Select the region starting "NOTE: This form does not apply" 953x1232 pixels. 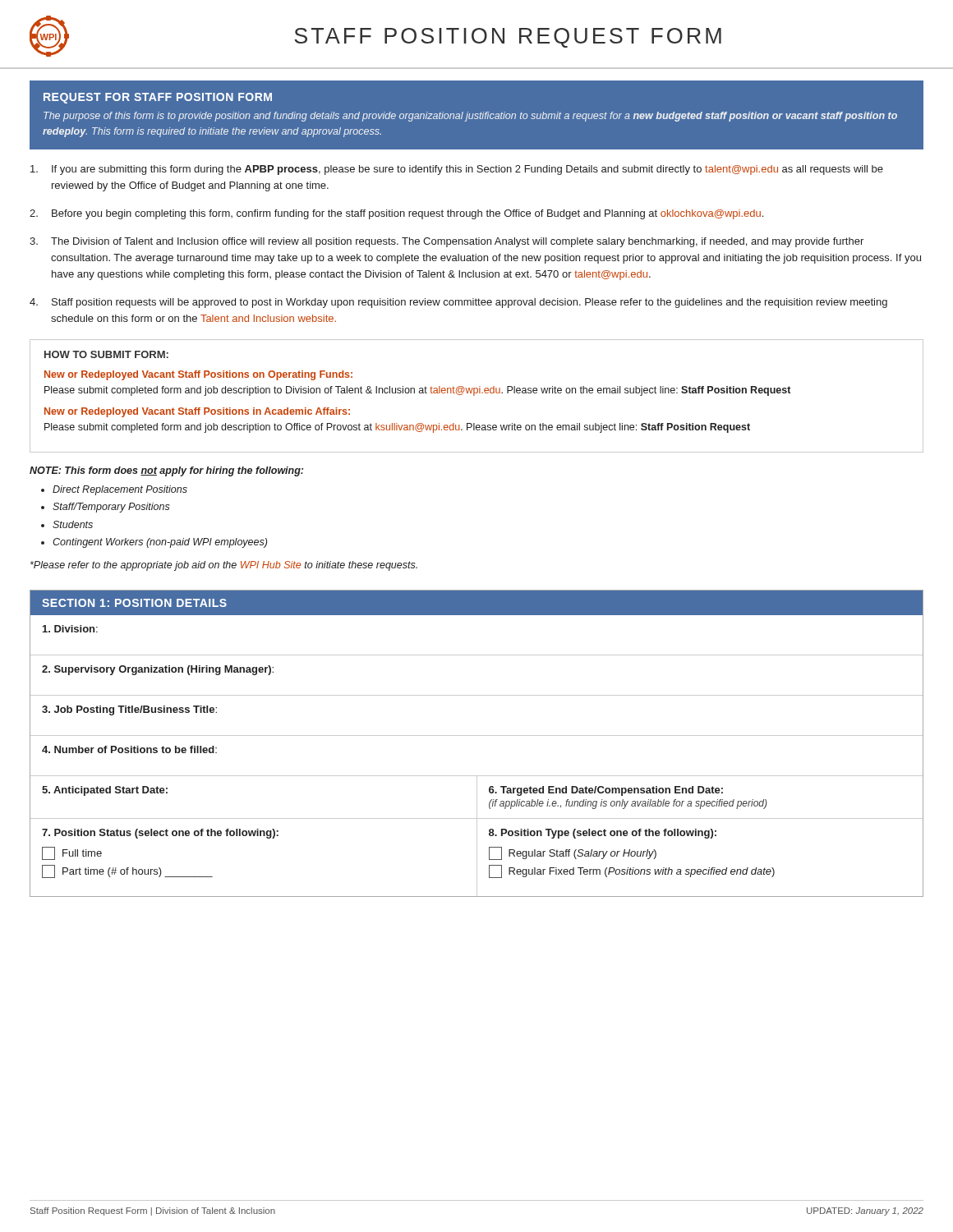pyautogui.click(x=166, y=471)
